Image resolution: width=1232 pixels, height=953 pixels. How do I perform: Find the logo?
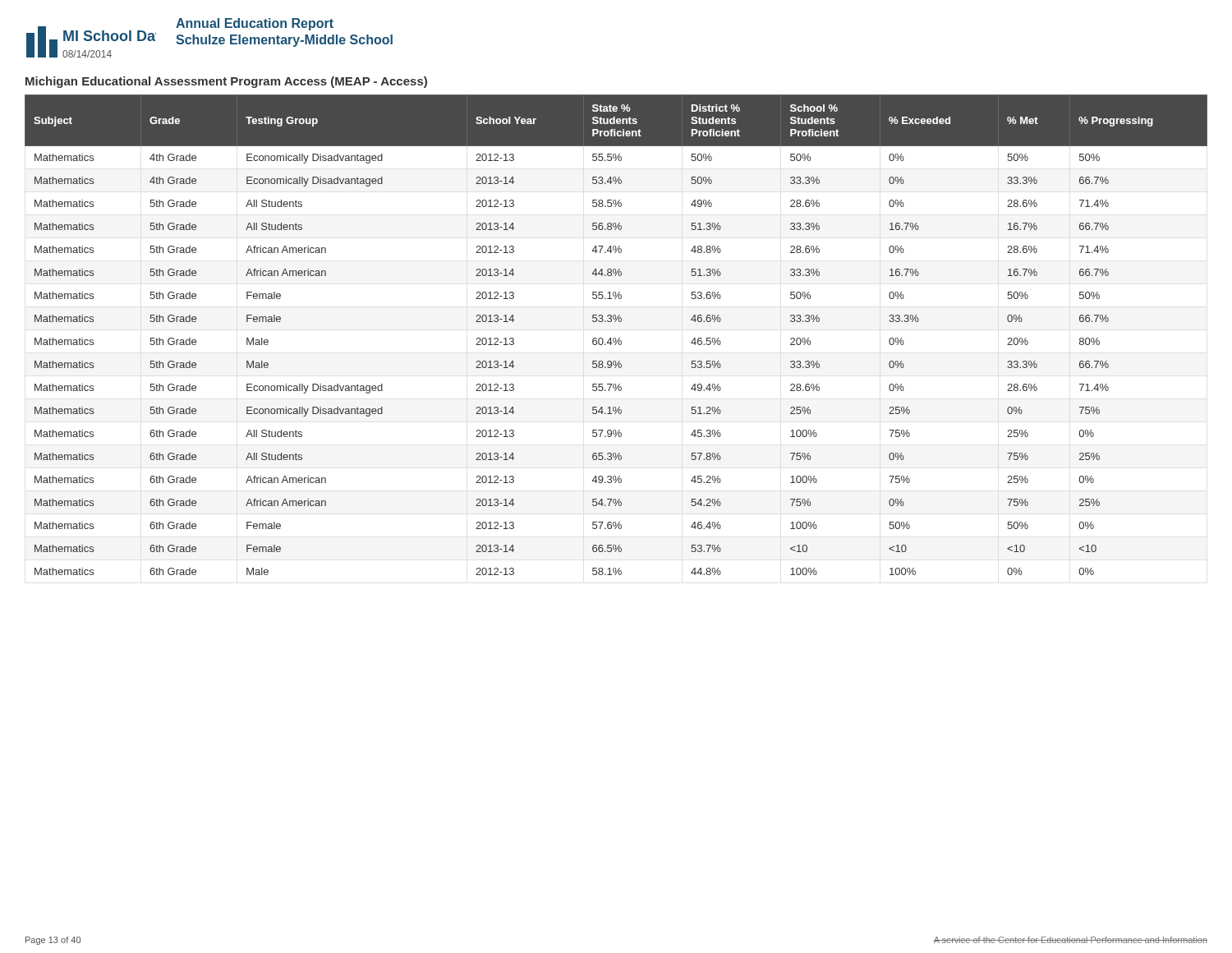(x=90, y=41)
